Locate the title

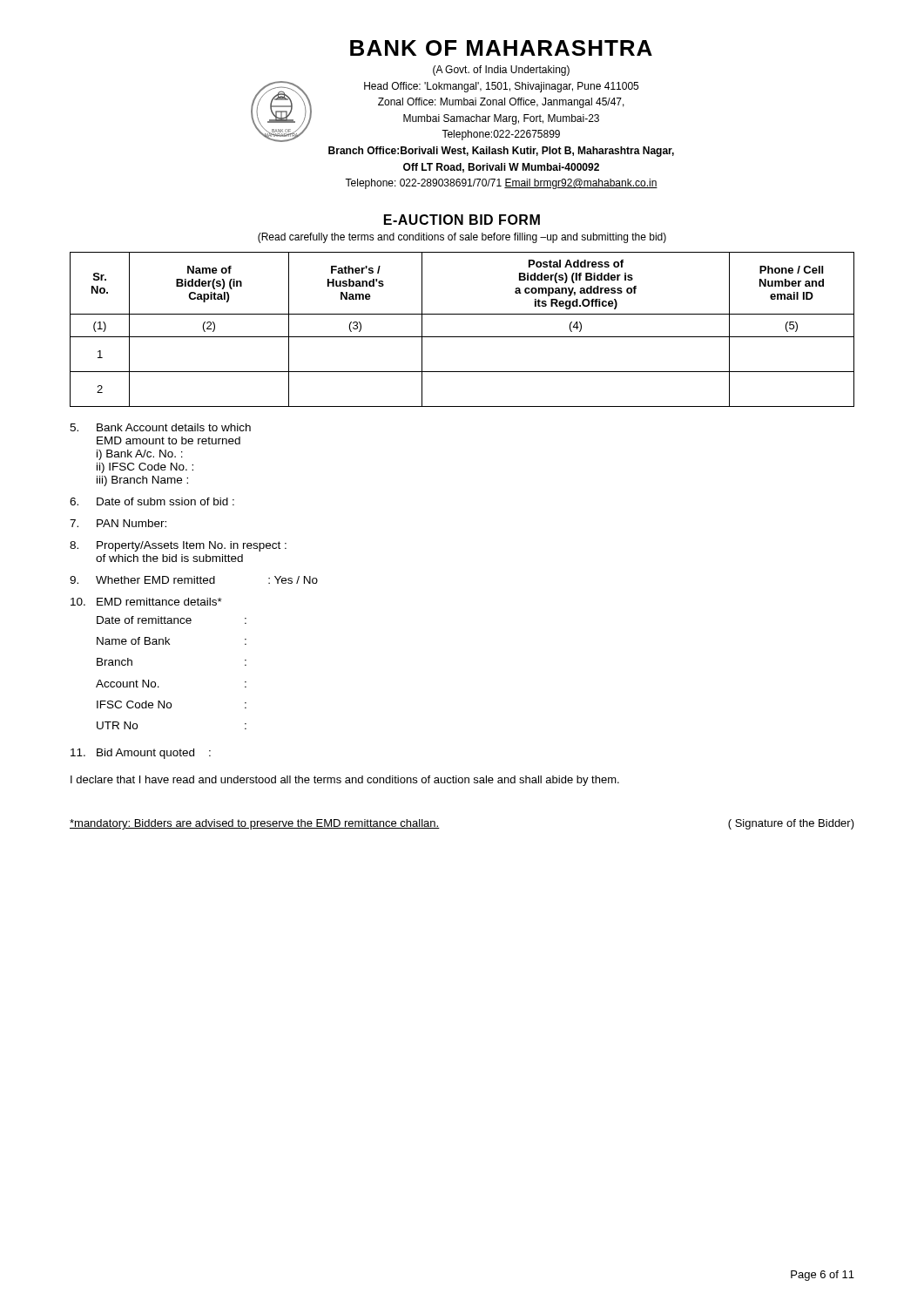501,48
